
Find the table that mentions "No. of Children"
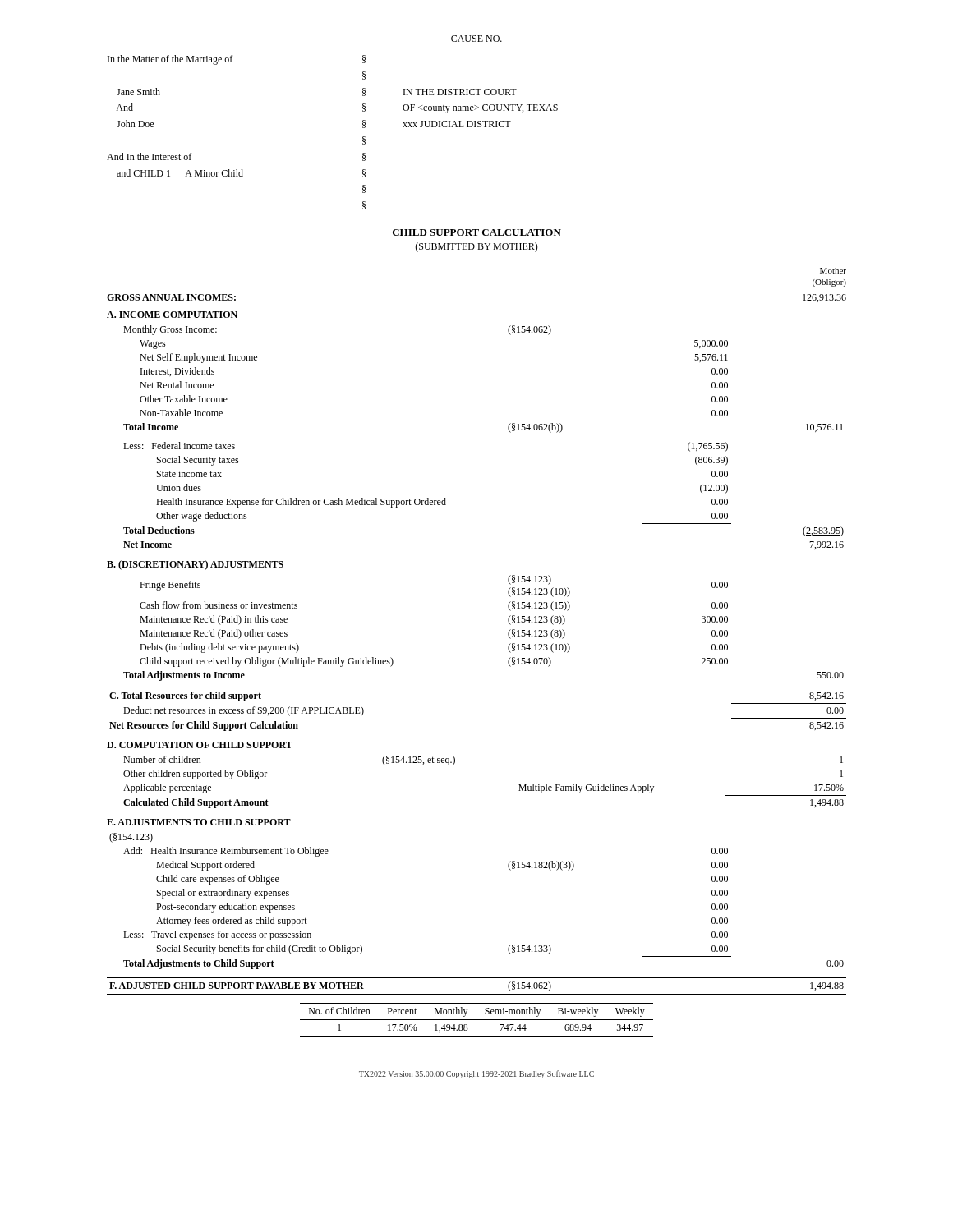(x=476, y=1019)
